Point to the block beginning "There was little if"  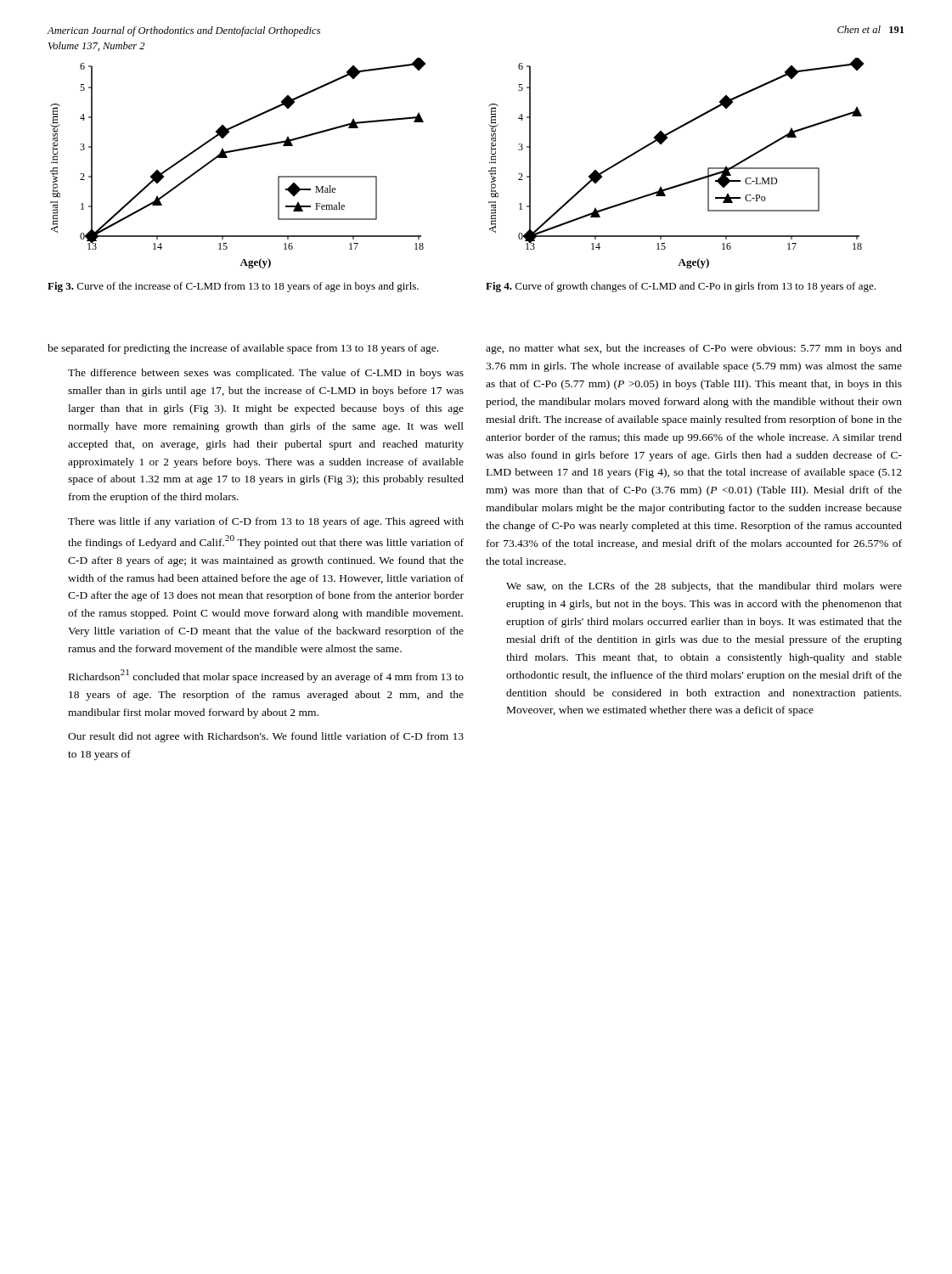click(266, 586)
